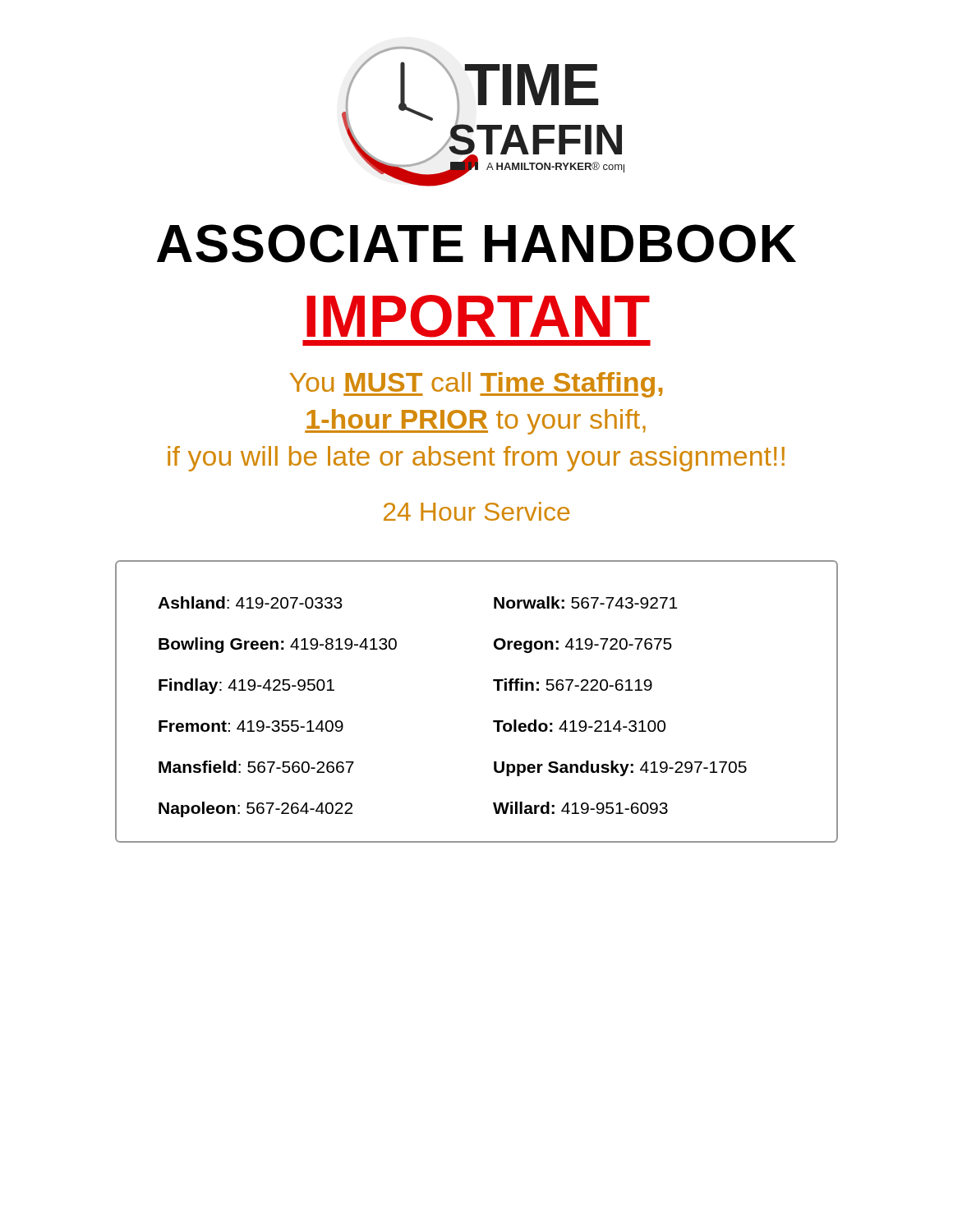Select the logo
This screenshot has height=1232, width=953.
476,115
